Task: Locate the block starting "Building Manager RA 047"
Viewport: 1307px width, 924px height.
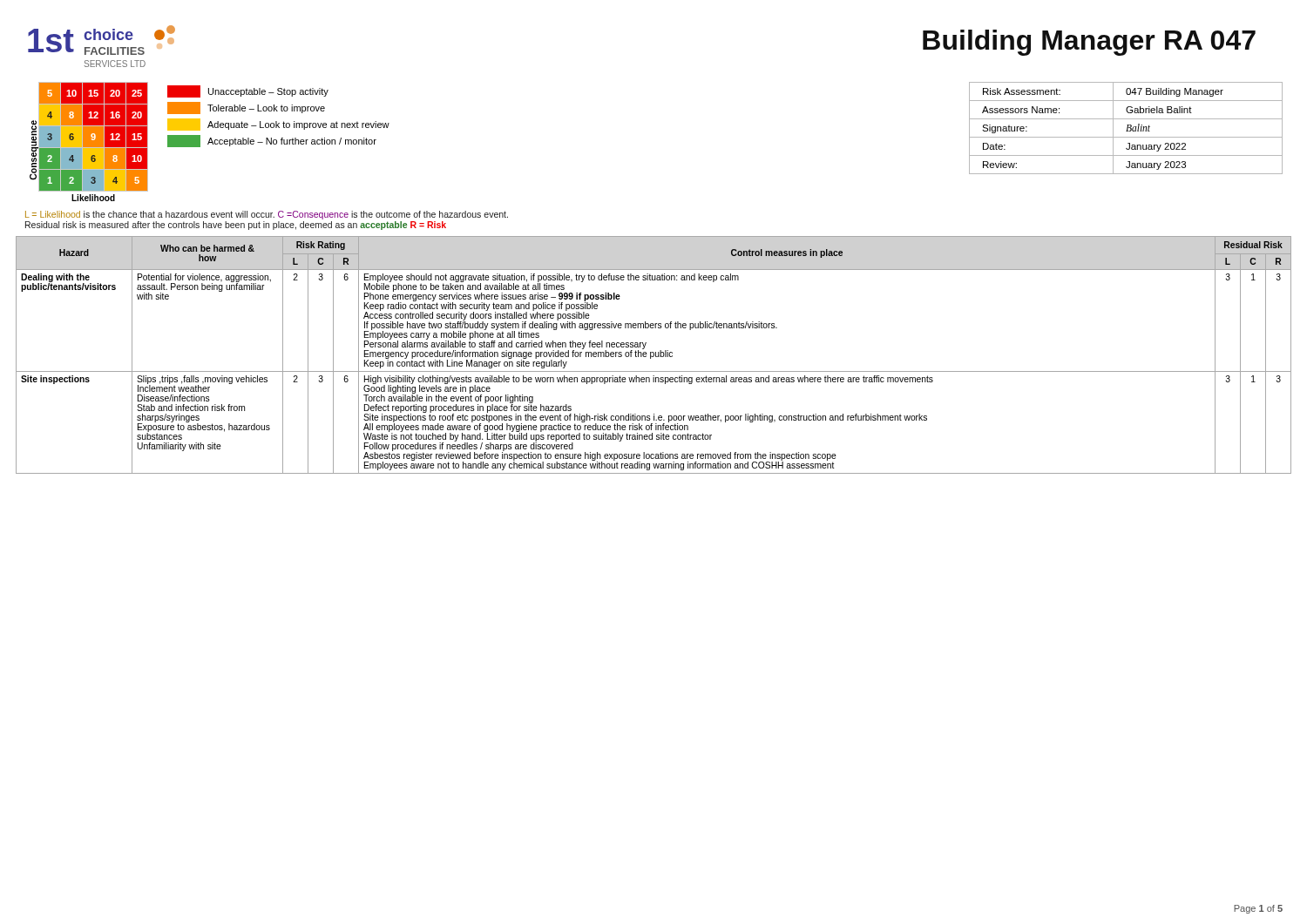Action: (1089, 40)
